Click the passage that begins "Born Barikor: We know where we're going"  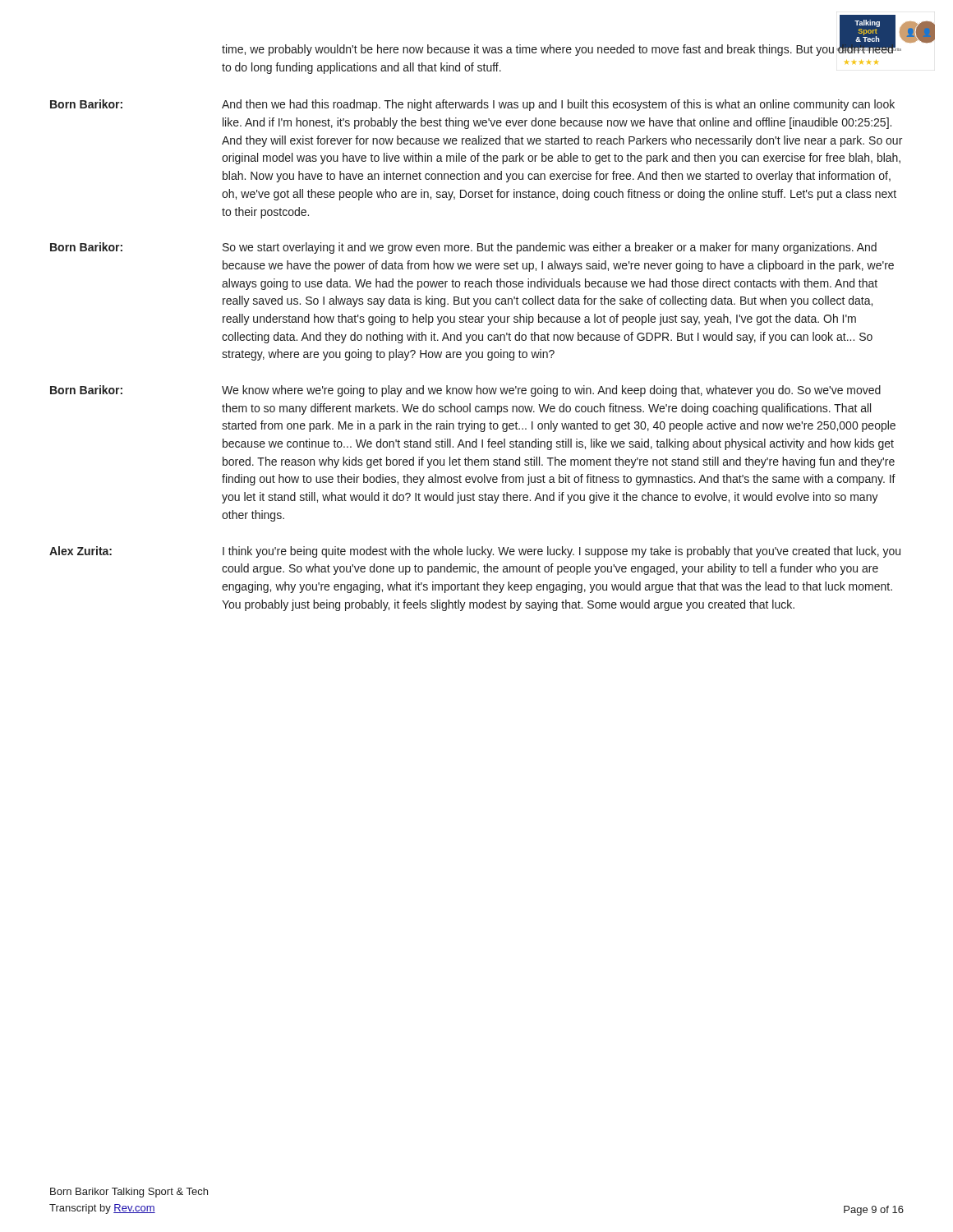tap(476, 453)
